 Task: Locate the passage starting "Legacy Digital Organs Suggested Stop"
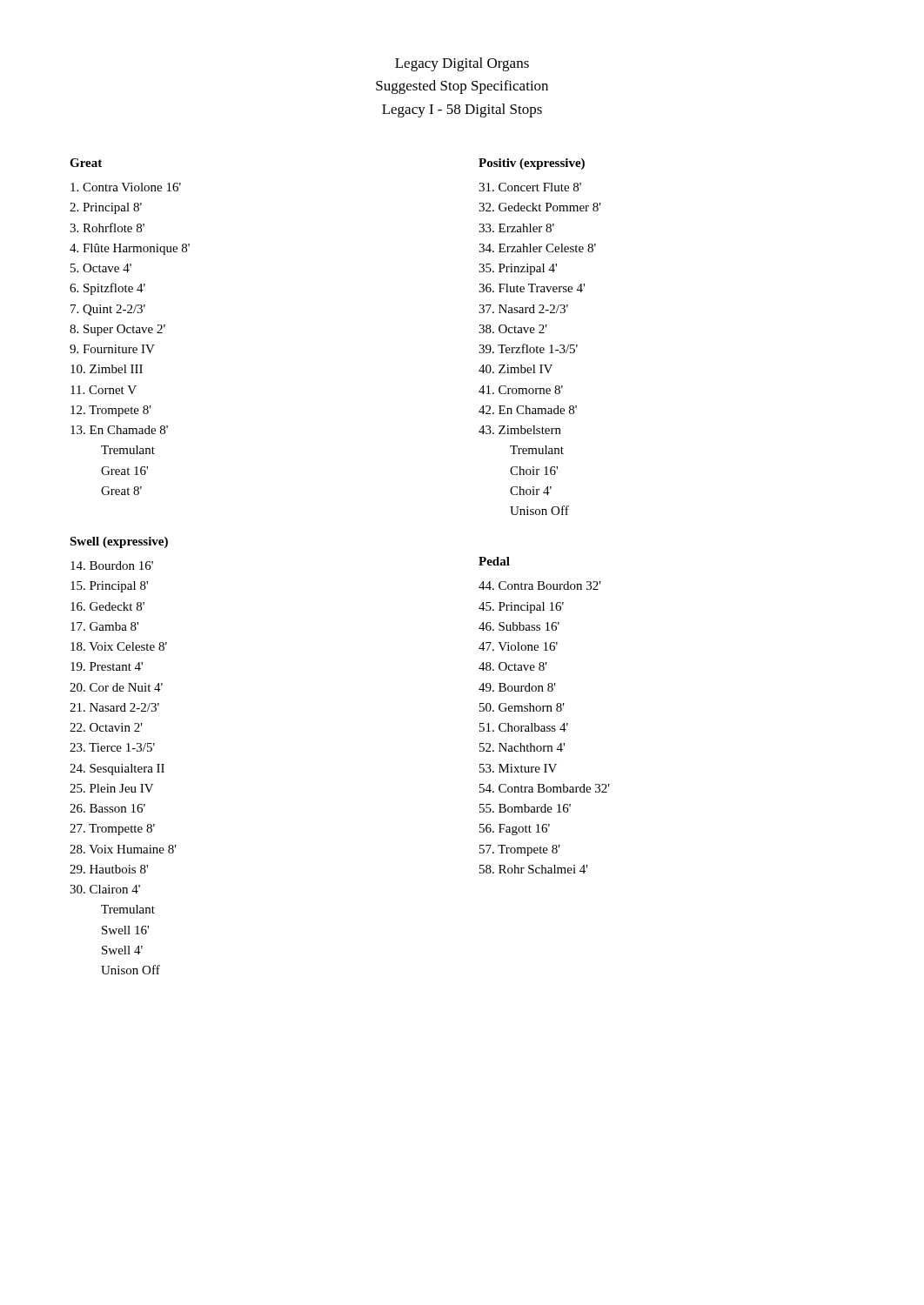462,86
